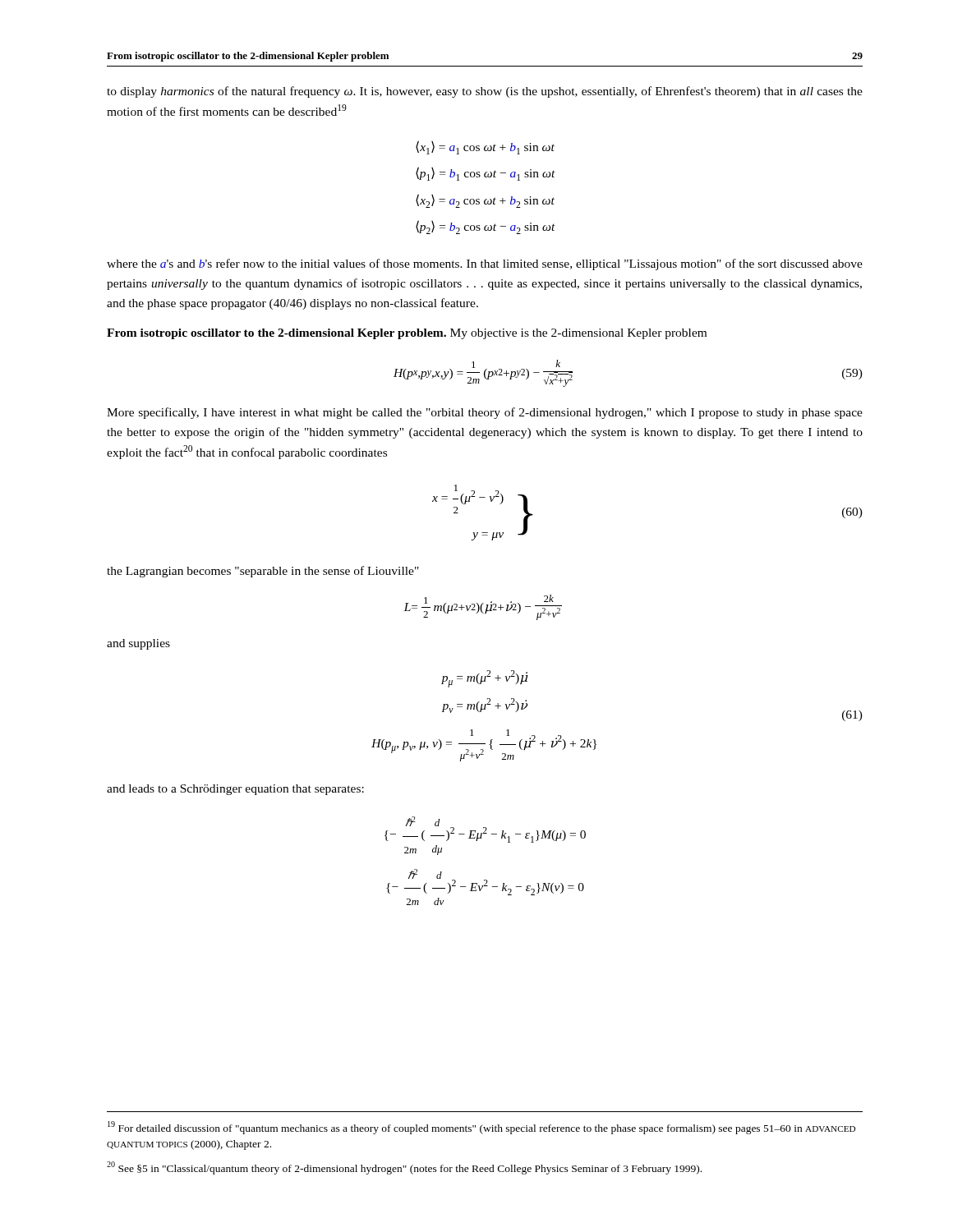This screenshot has height=1232, width=953.
Task: Click on the formula with the text "{− ℏ2 2m ( d dμ"
Action: [485, 830]
